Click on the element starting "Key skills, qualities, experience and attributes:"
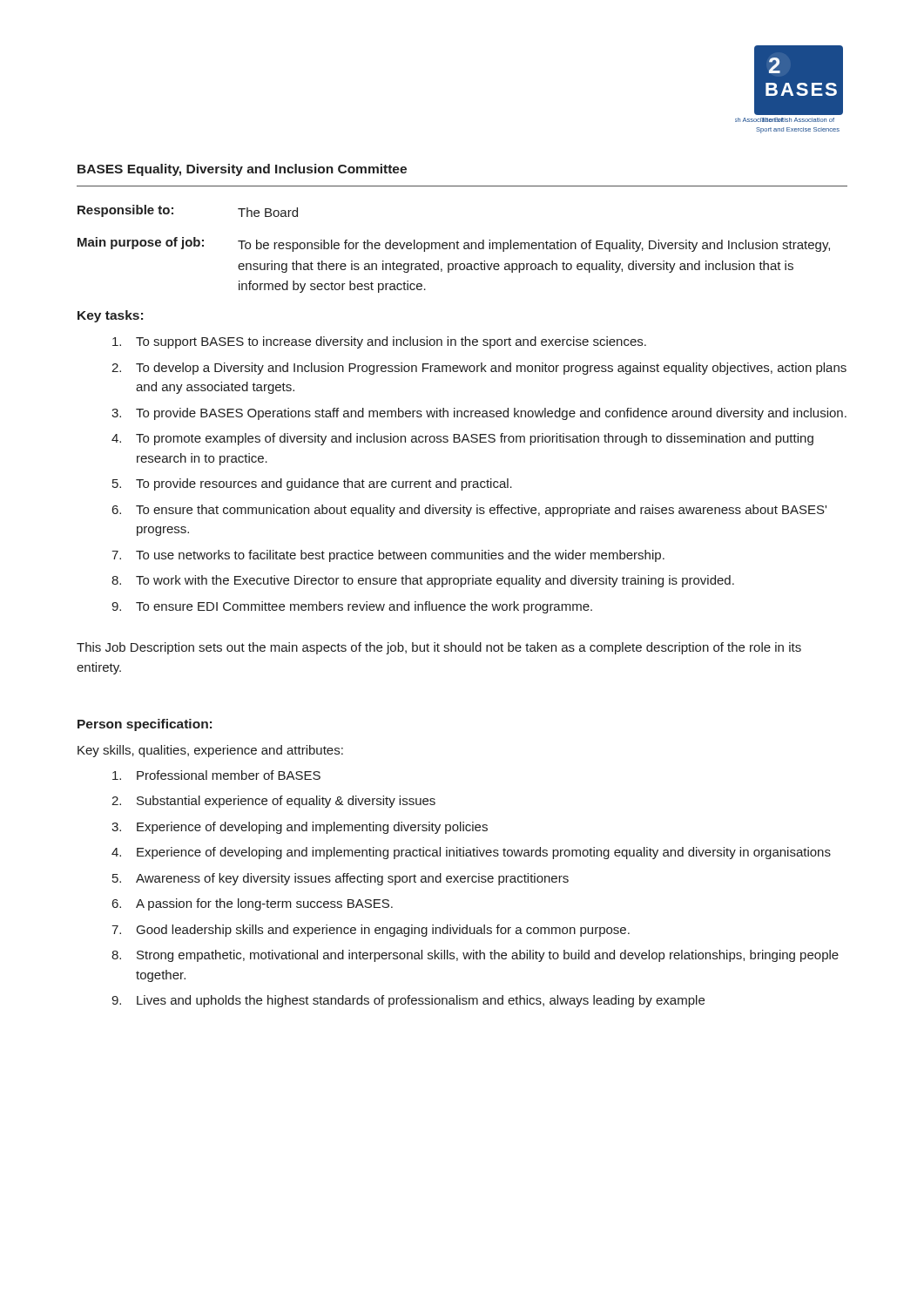The height and width of the screenshot is (1307, 924). [x=210, y=749]
